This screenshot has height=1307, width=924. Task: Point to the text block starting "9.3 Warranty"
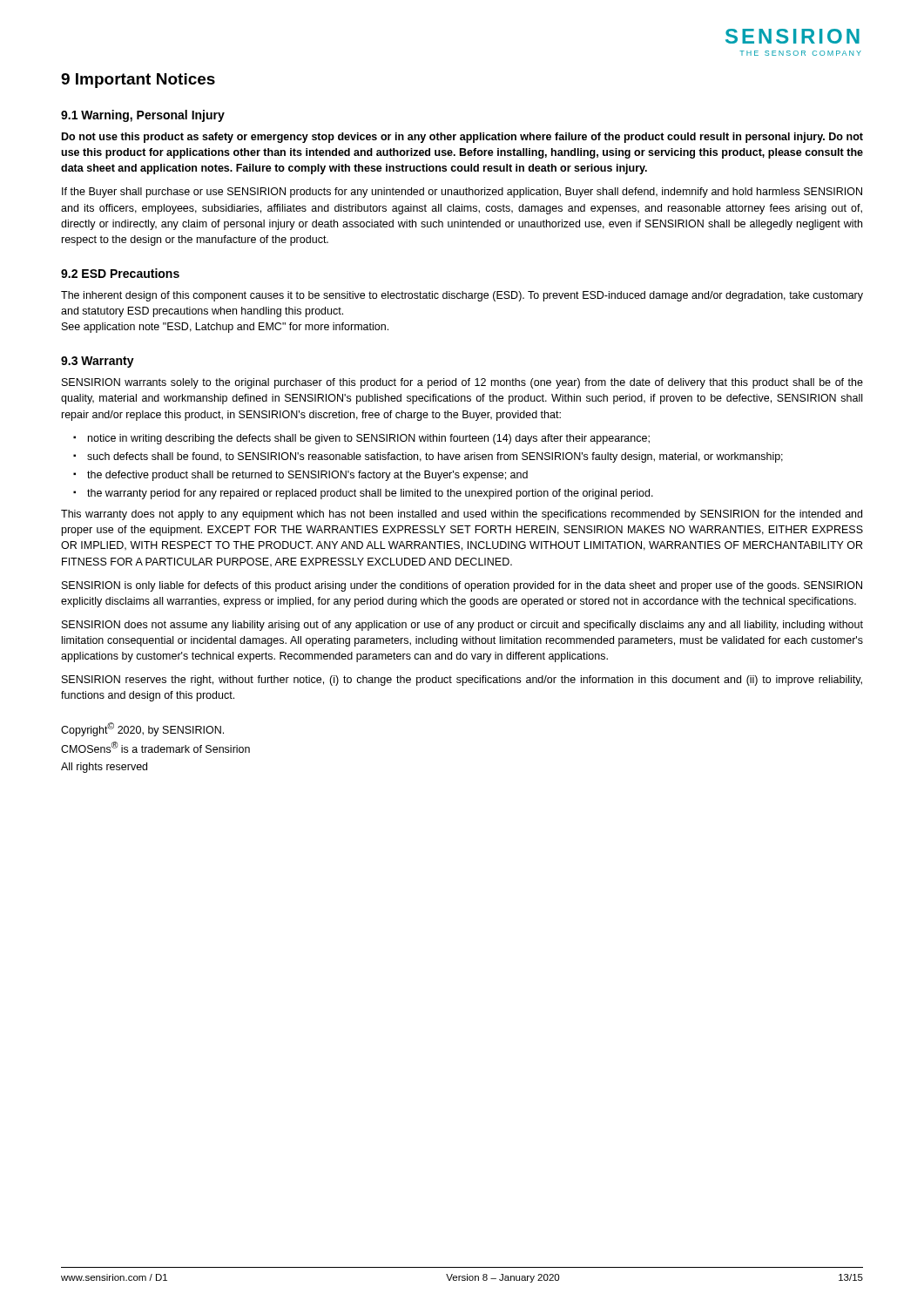pos(98,362)
